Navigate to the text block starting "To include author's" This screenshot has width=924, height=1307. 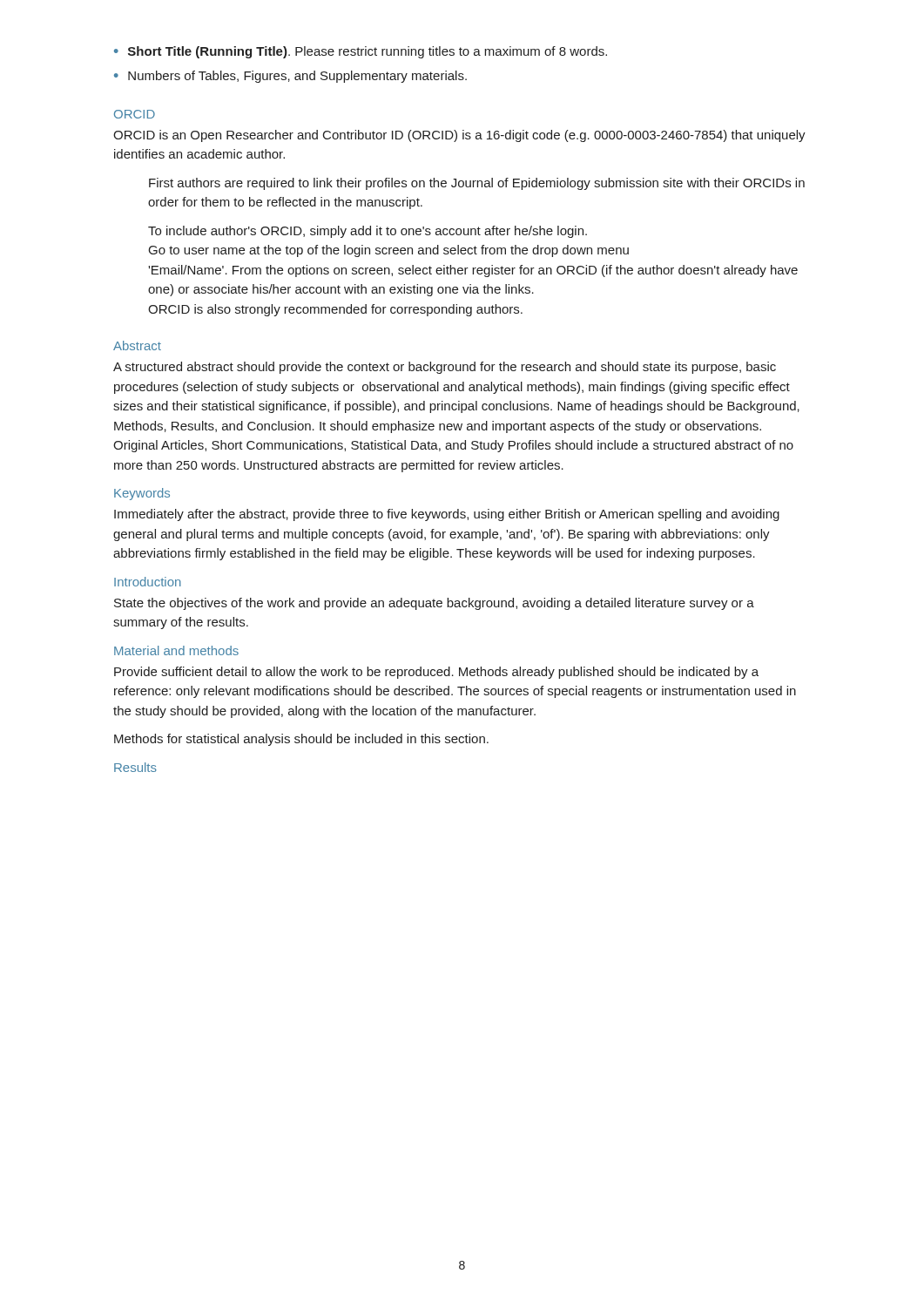coord(473,270)
